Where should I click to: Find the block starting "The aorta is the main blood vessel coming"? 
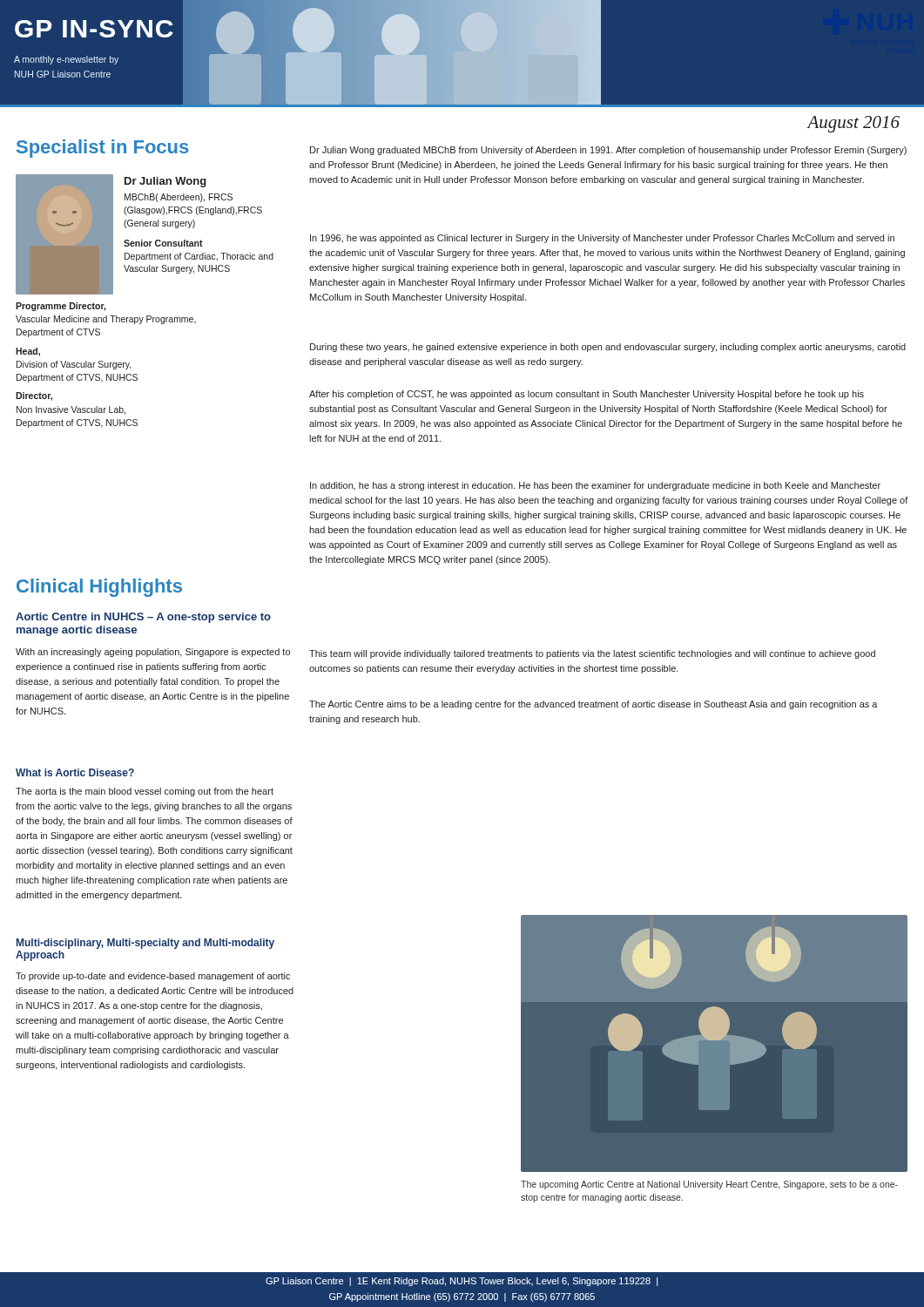point(154,843)
